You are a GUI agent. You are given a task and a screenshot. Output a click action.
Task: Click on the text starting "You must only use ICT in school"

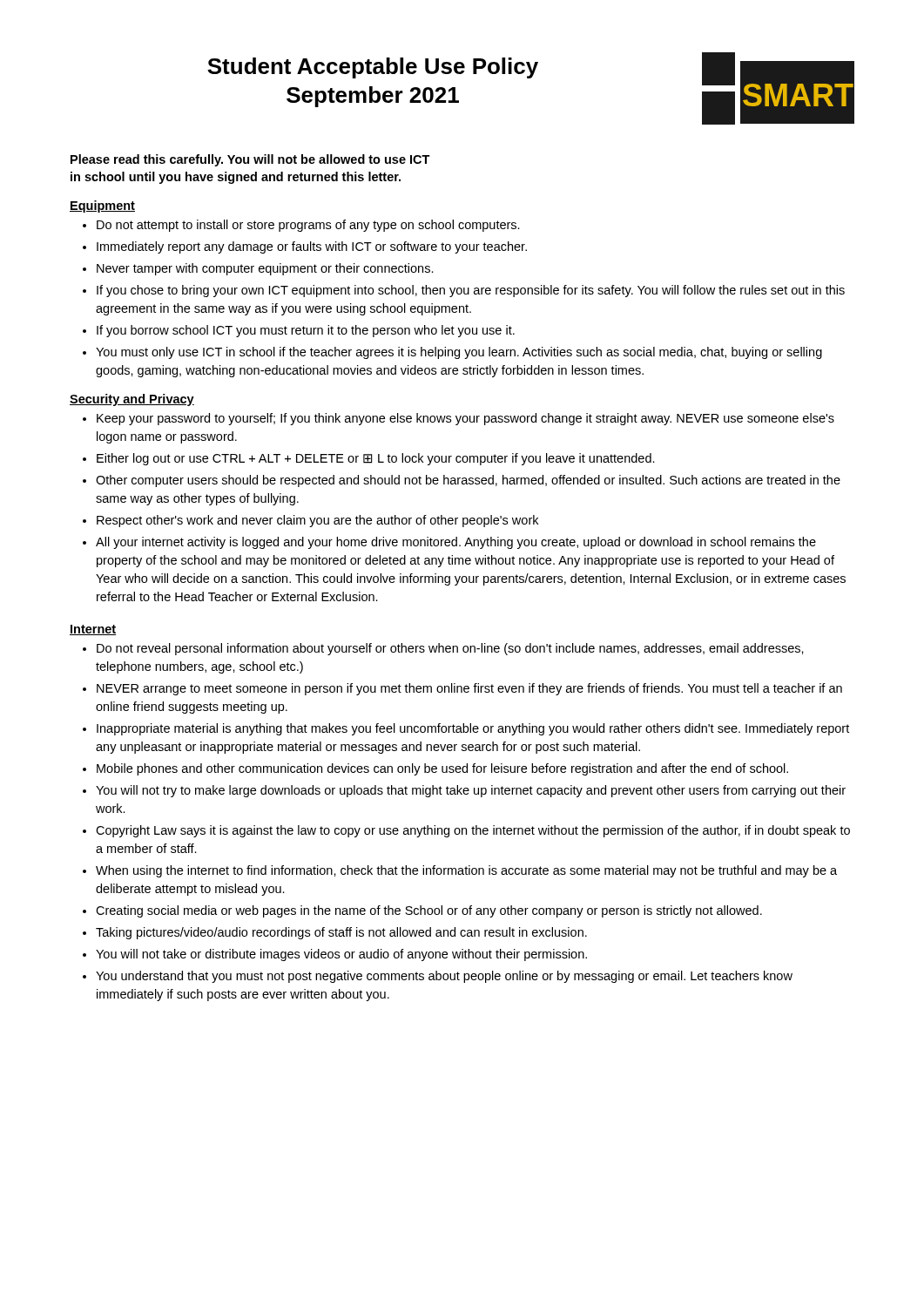[x=462, y=361]
